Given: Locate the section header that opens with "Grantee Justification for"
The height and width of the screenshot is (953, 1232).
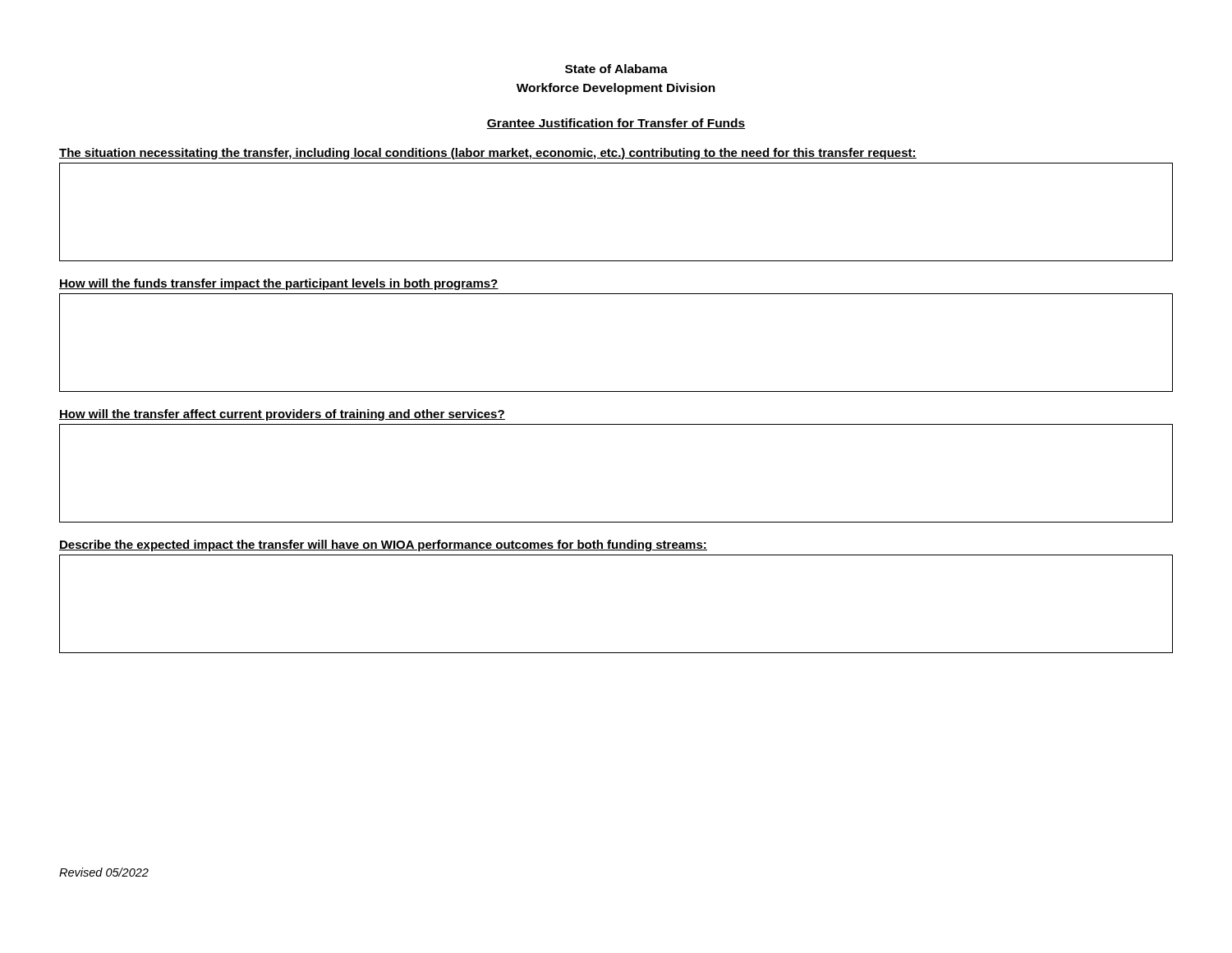Looking at the screenshot, I should tap(616, 122).
